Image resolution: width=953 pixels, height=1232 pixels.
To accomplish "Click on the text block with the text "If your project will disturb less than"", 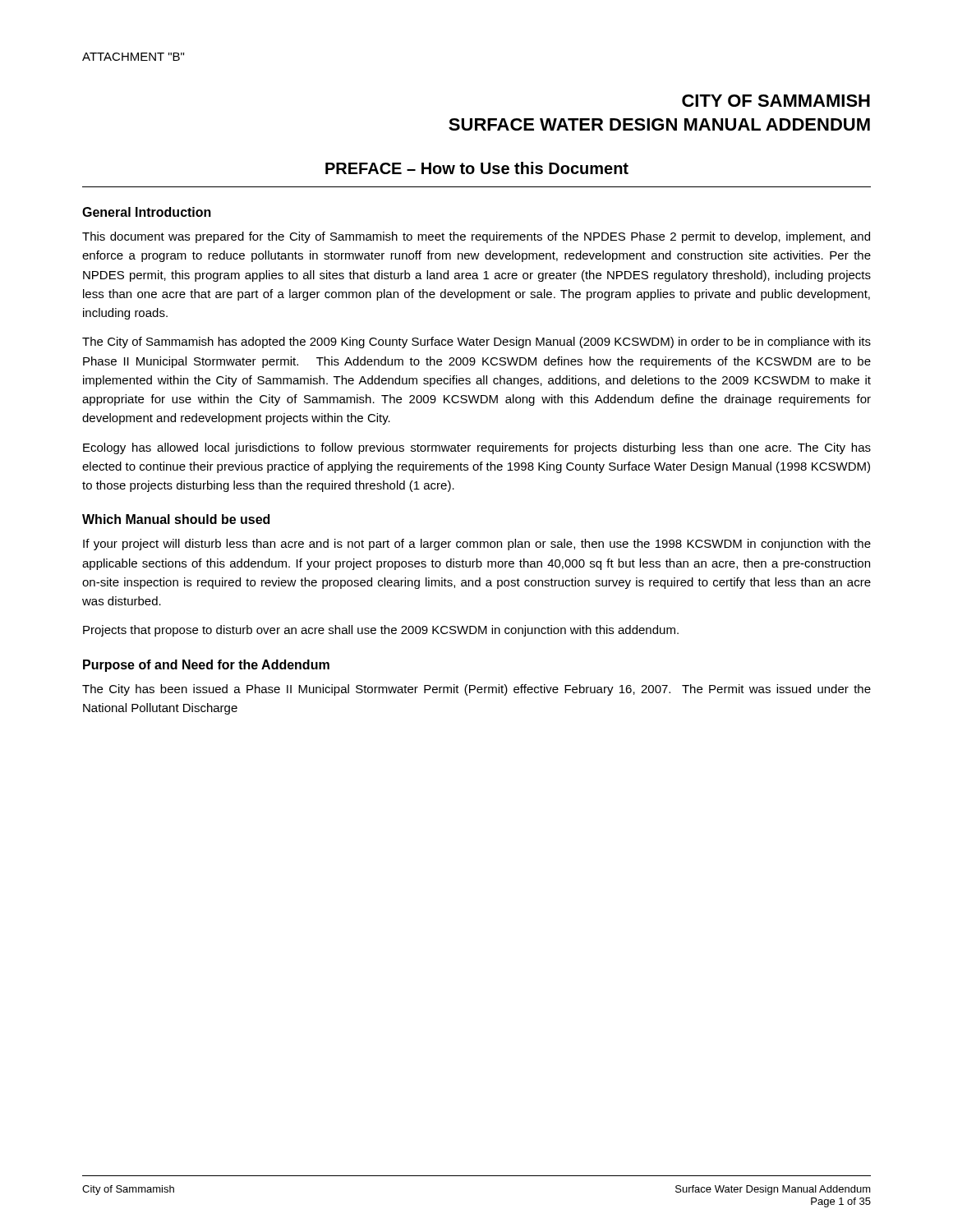I will [x=476, y=572].
